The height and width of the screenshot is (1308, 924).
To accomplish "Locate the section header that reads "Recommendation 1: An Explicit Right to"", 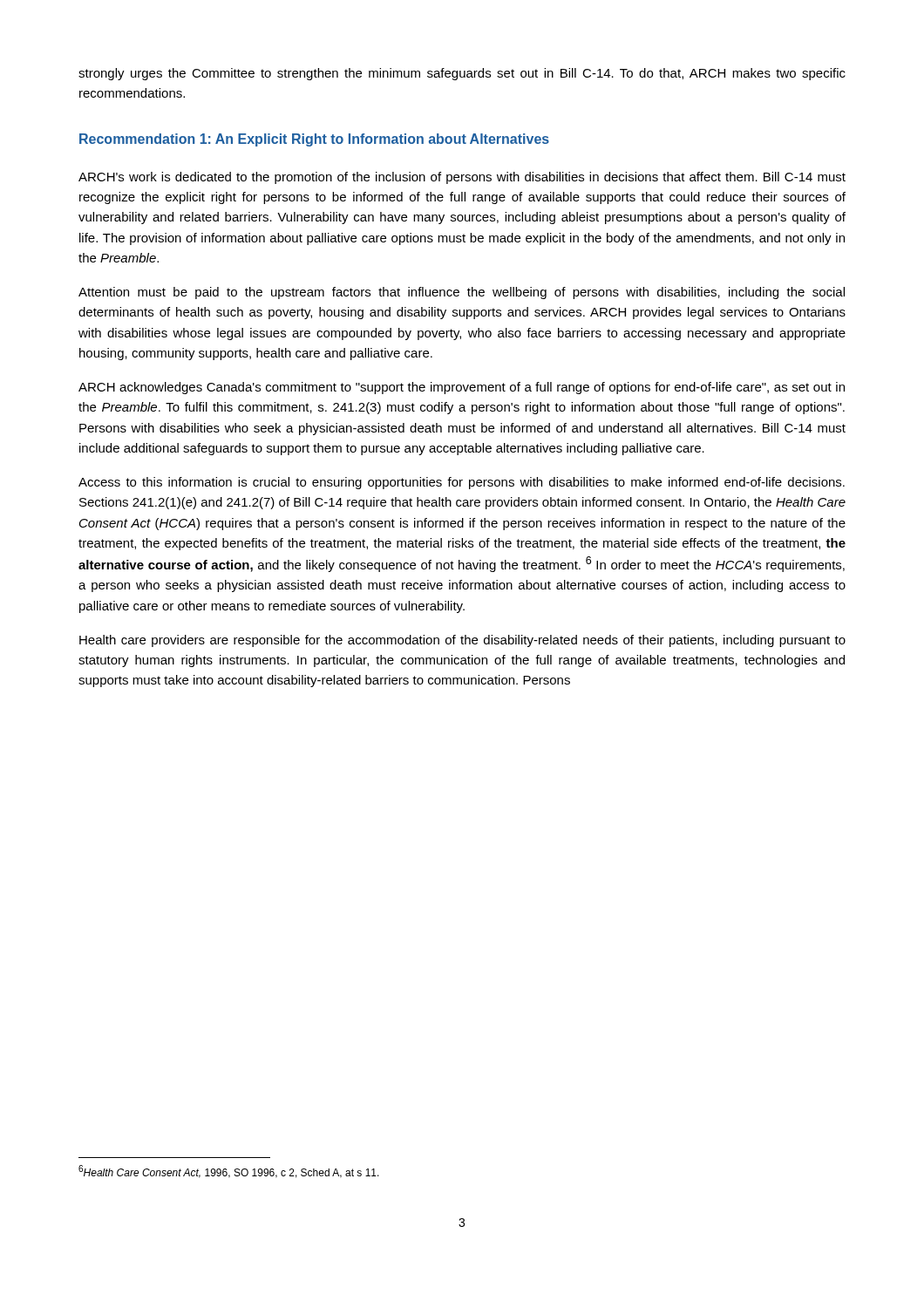I will tap(314, 139).
